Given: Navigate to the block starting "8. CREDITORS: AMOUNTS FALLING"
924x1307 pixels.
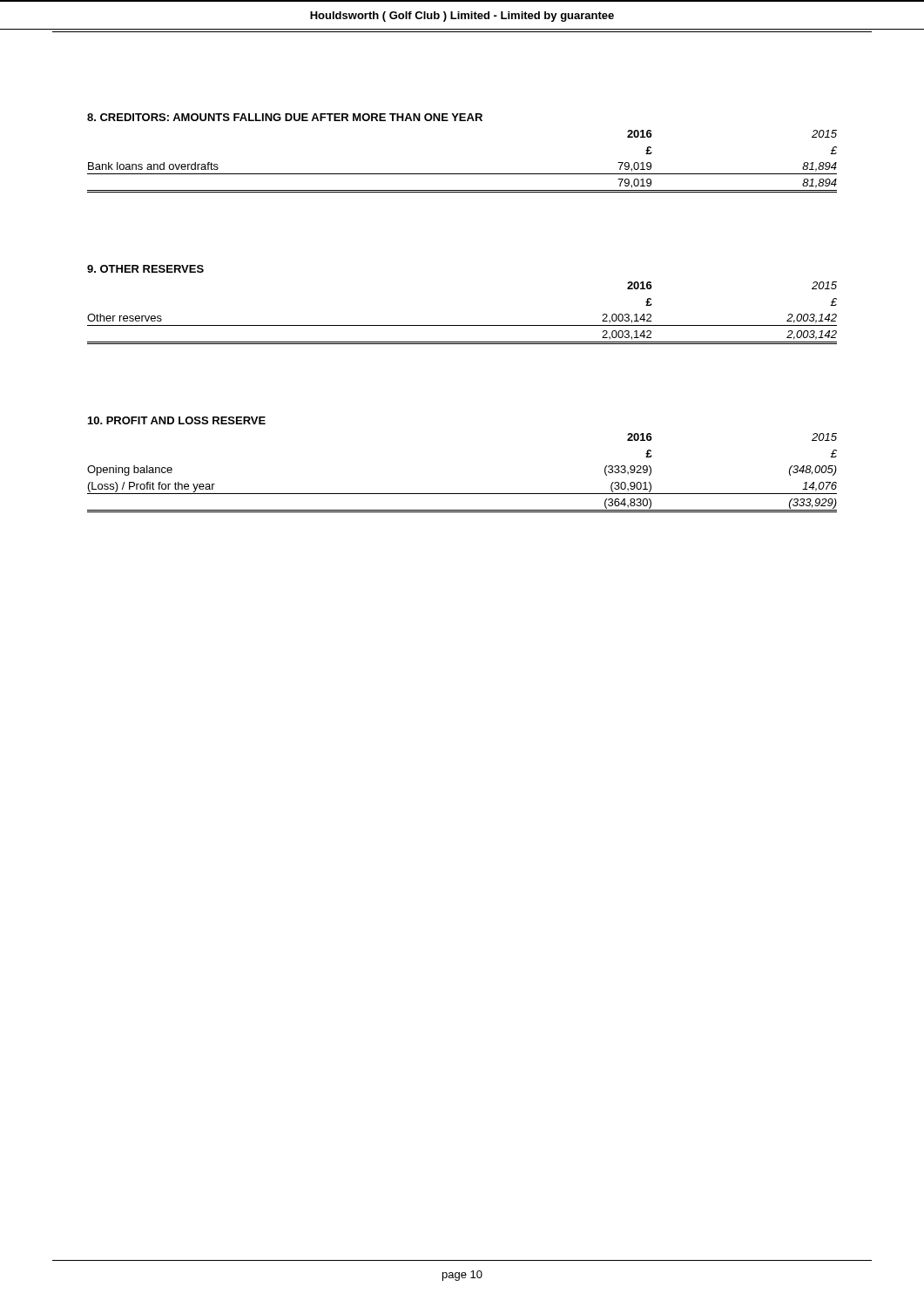Looking at the screenshot, I should [x=285, y=117].
